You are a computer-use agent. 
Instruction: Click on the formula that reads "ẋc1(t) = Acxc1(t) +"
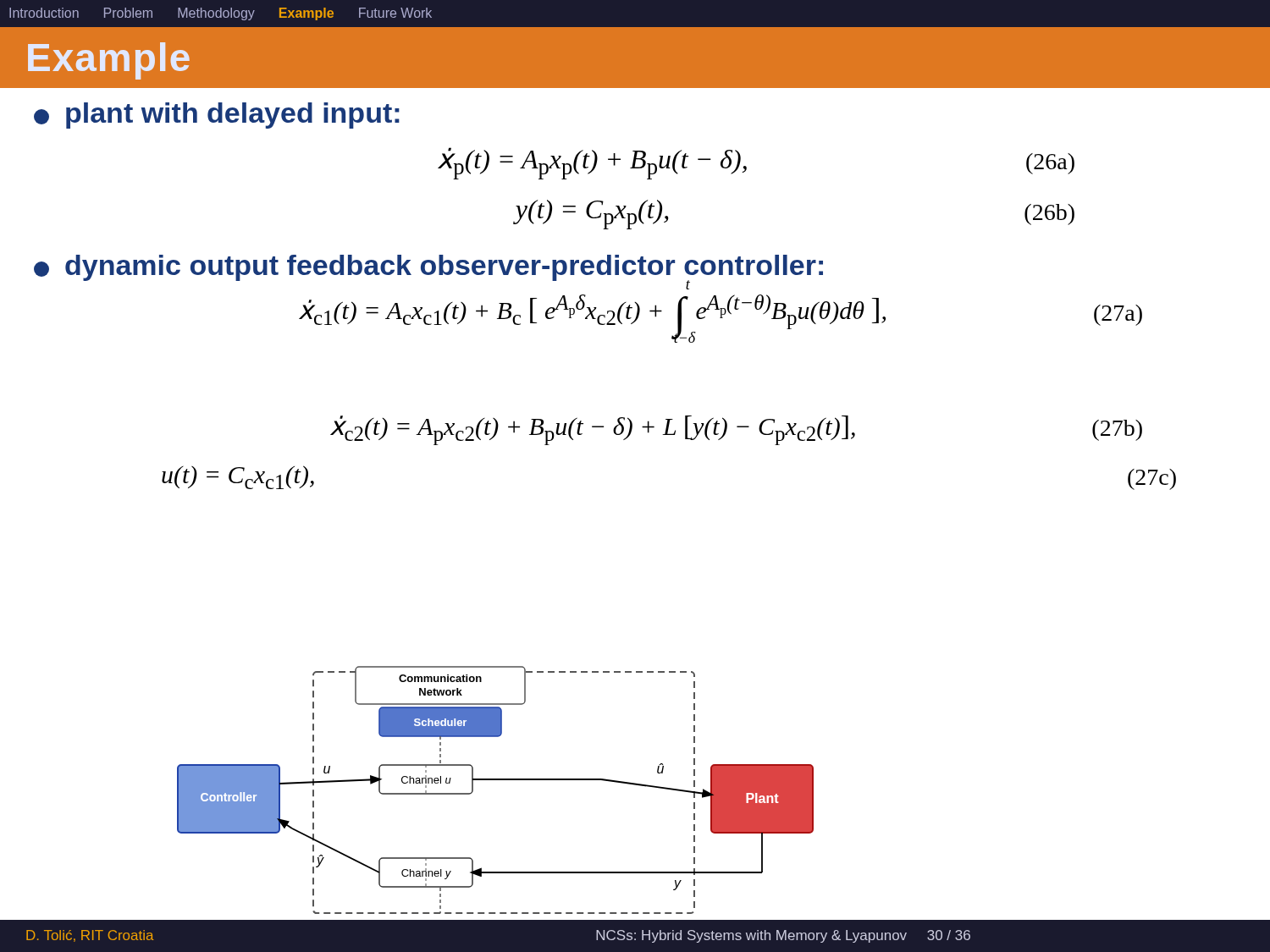tap(635, 313)
